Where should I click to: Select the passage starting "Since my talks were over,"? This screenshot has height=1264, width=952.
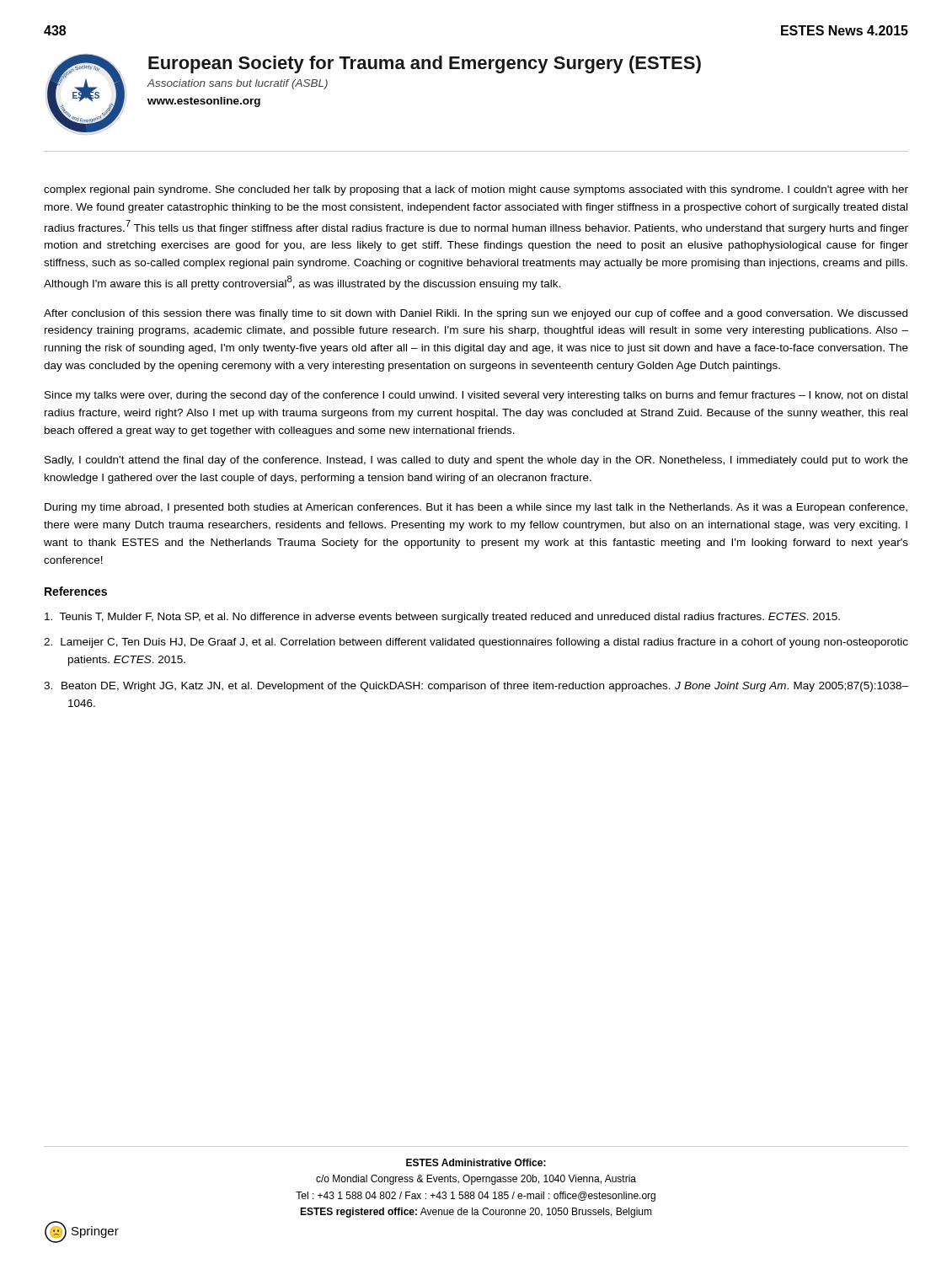(476, 413)
